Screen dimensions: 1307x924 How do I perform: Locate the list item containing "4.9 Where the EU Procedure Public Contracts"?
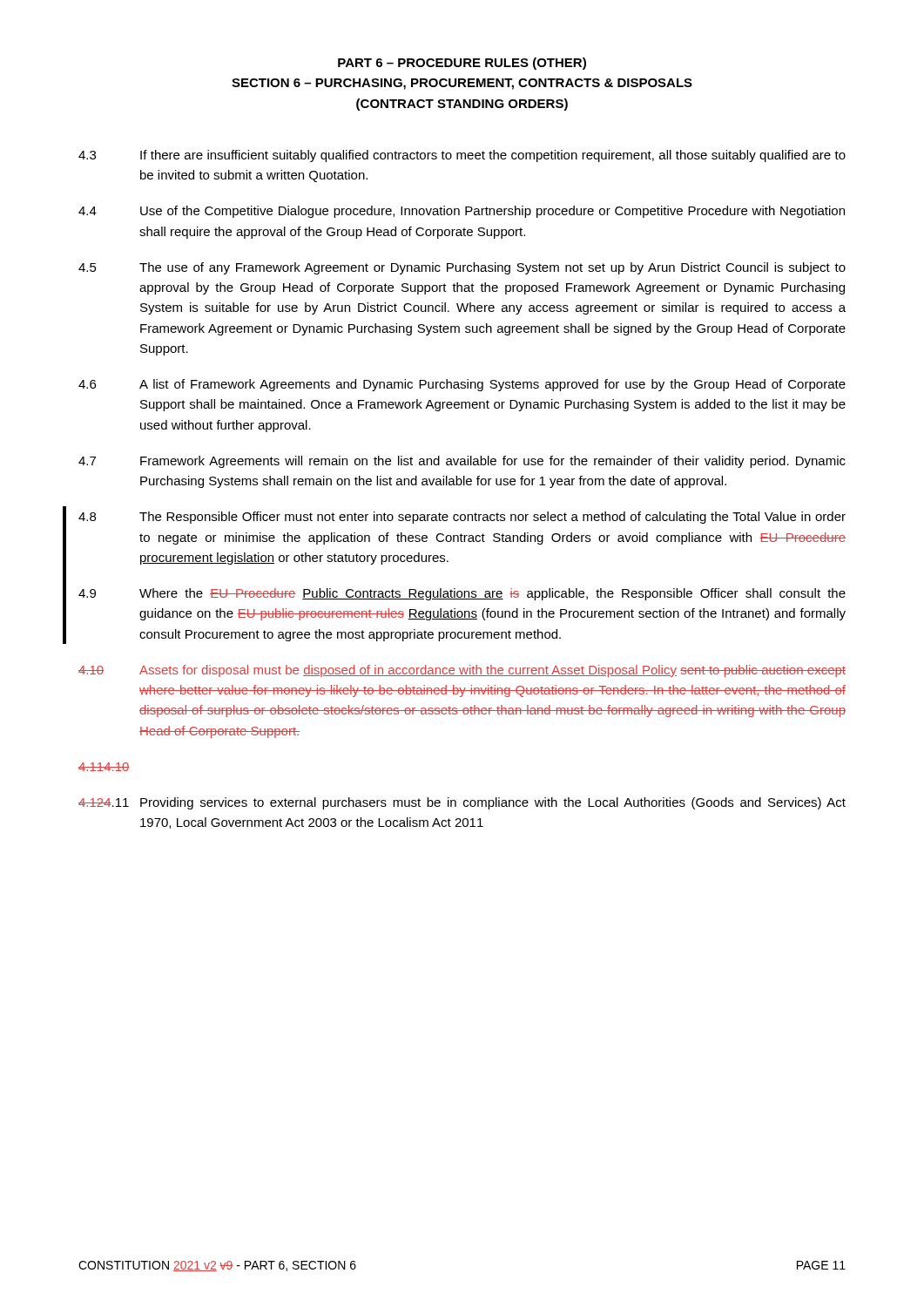point(462,613)
